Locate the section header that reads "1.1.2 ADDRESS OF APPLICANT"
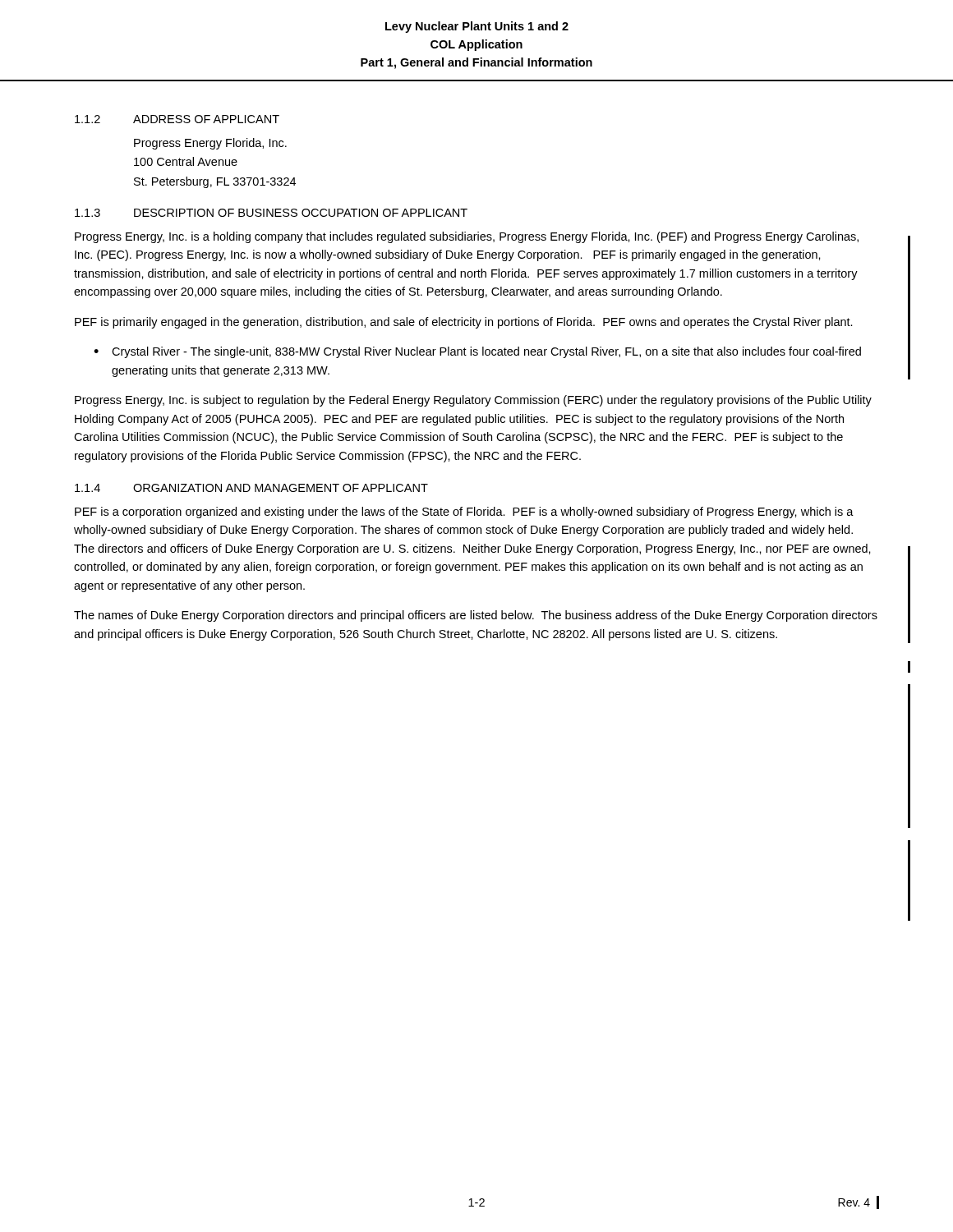 (177, 119)
